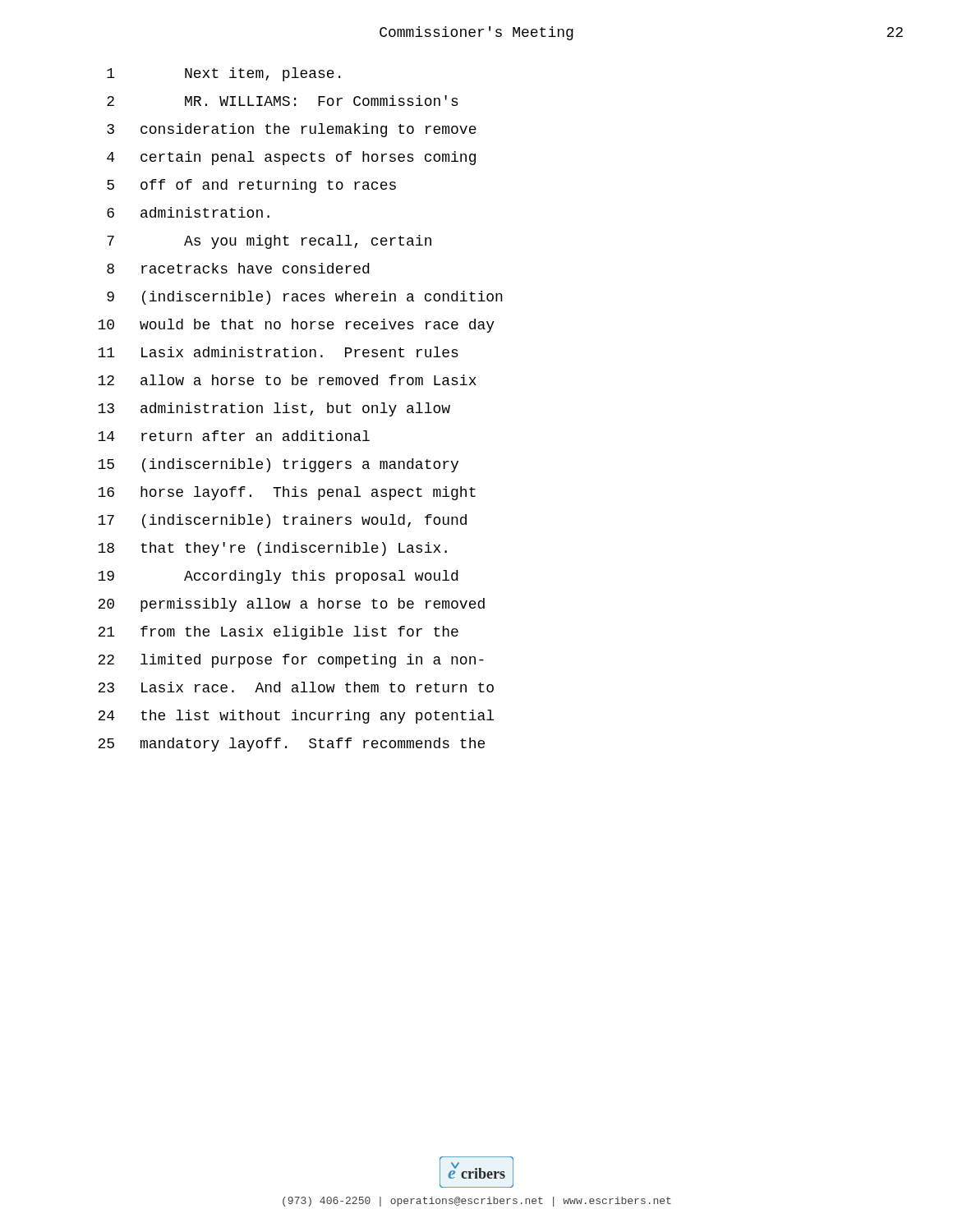This screenshot has width=953, height=1232.
Task: Find the block on this page that starts "23 Lasix race. And"
Action: 280,688
